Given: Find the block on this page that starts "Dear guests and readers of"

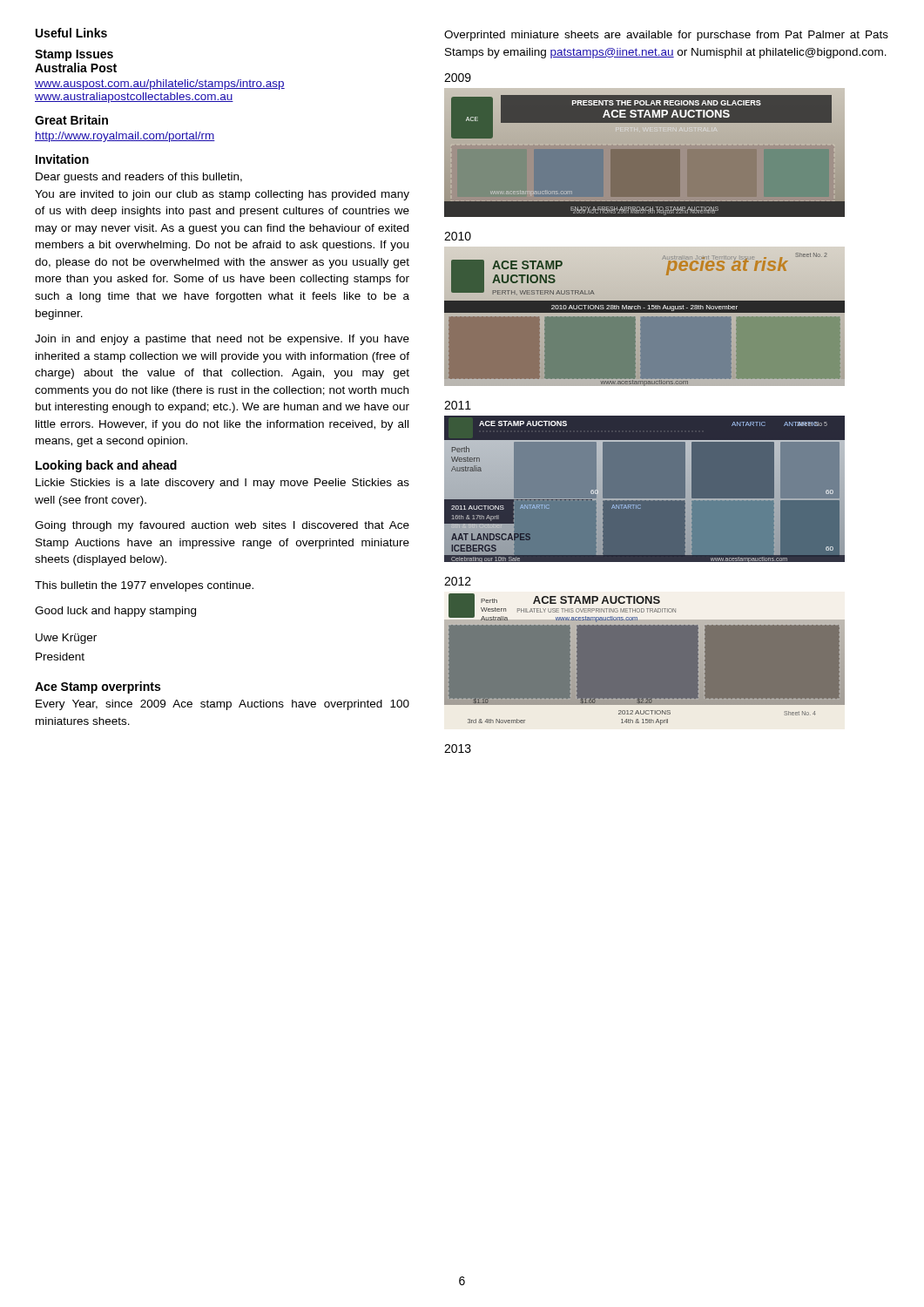Looking at the screenshot, I should point(222,245).
